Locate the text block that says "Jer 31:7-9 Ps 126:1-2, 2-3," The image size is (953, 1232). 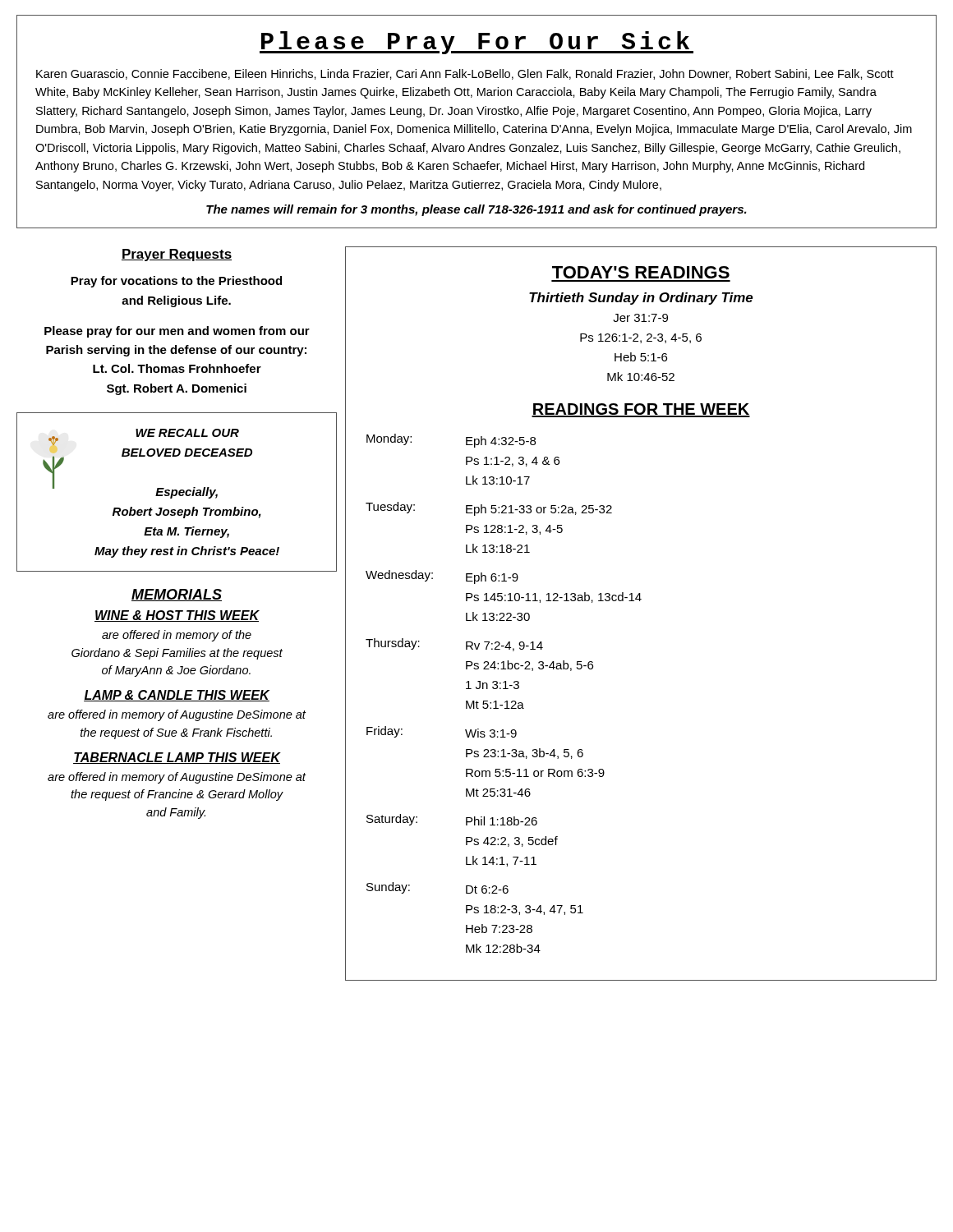point(641,347)
